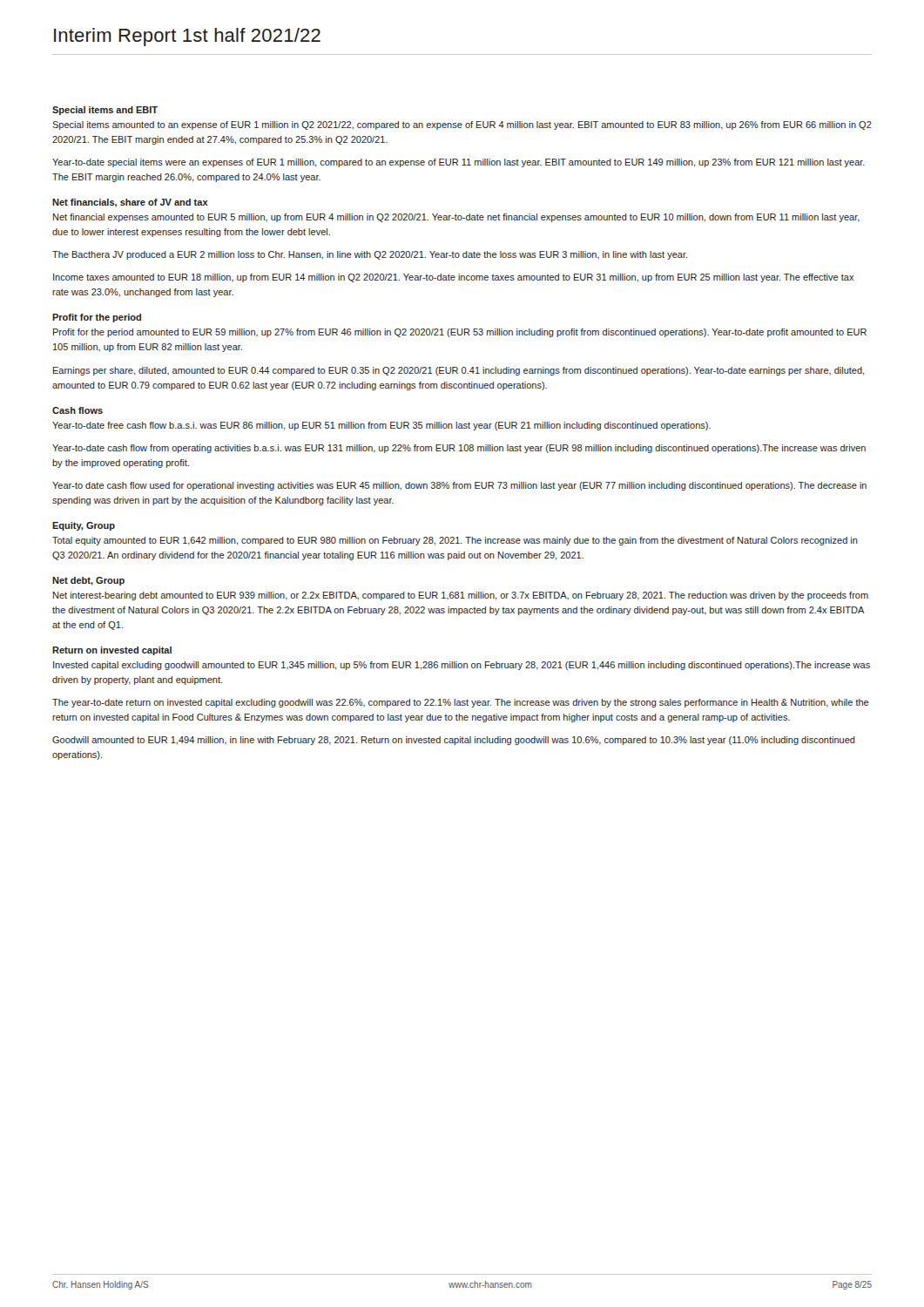
Task: Select the block starting "Year-to-date free cash flow b.a.s.i. was EUR 86"
Action: pyautogui.click(x=382, y=425)
